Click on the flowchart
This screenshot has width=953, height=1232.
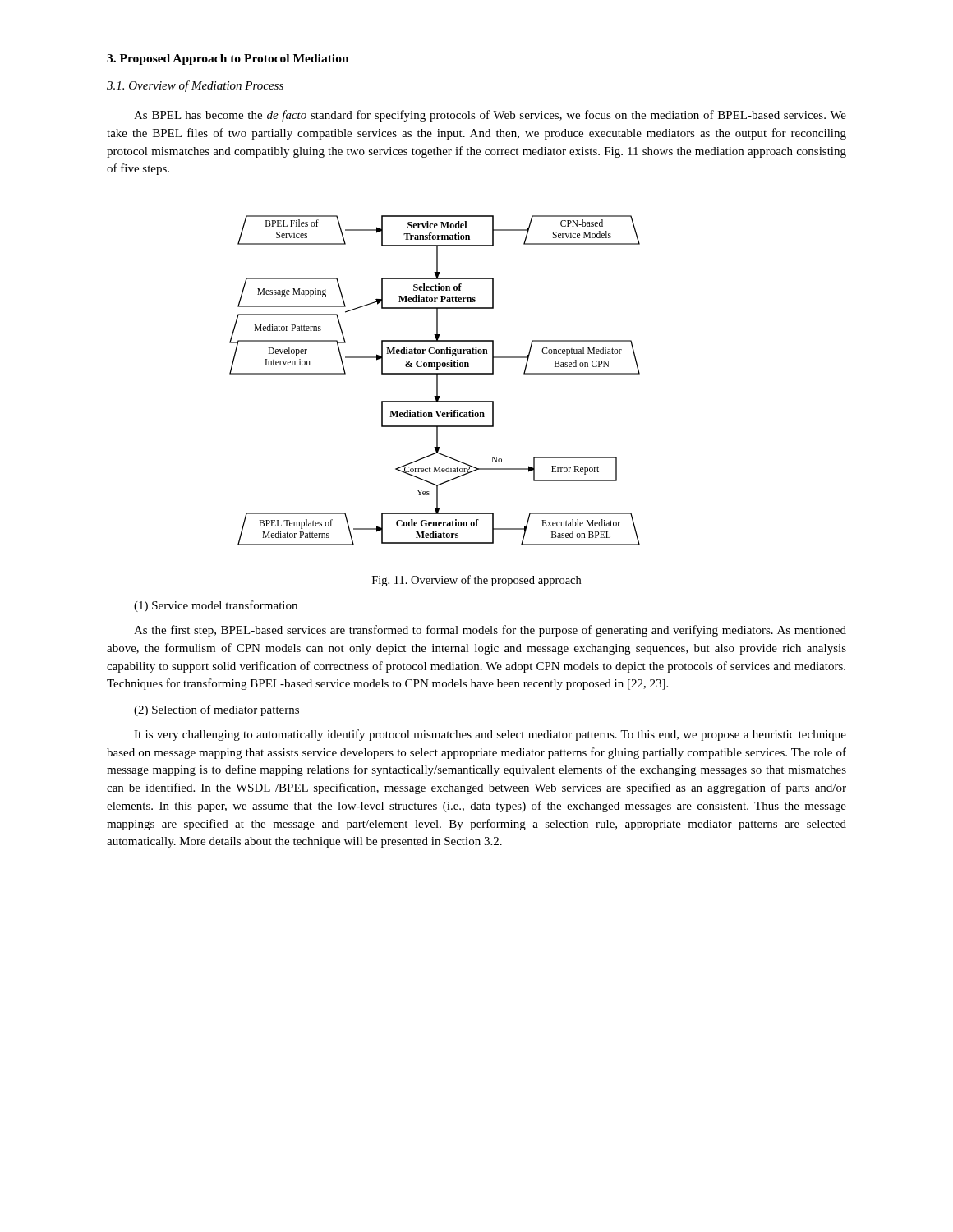click(476, 377)
